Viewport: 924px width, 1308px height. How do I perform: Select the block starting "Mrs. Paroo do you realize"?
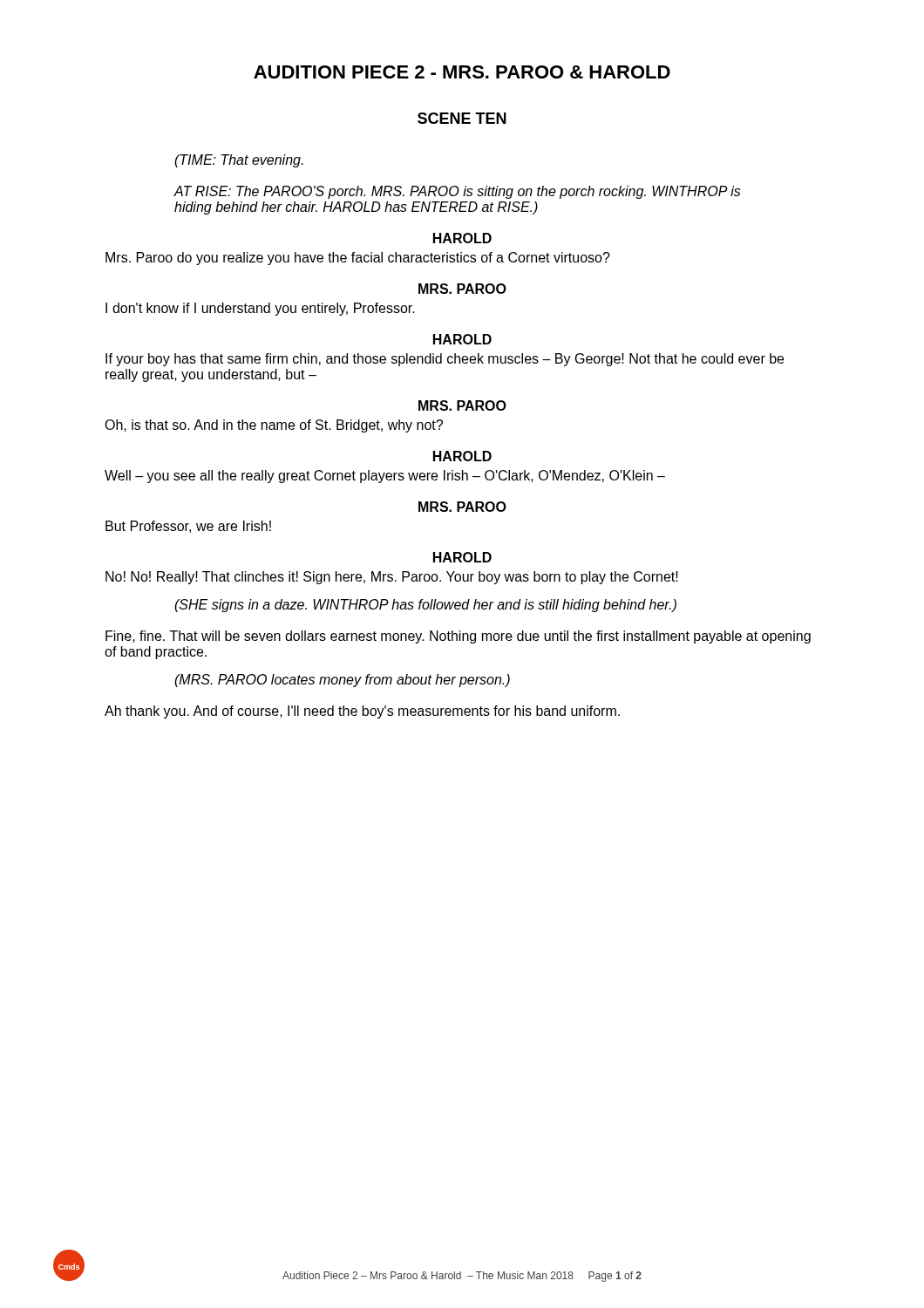click(x=357, y=258)
